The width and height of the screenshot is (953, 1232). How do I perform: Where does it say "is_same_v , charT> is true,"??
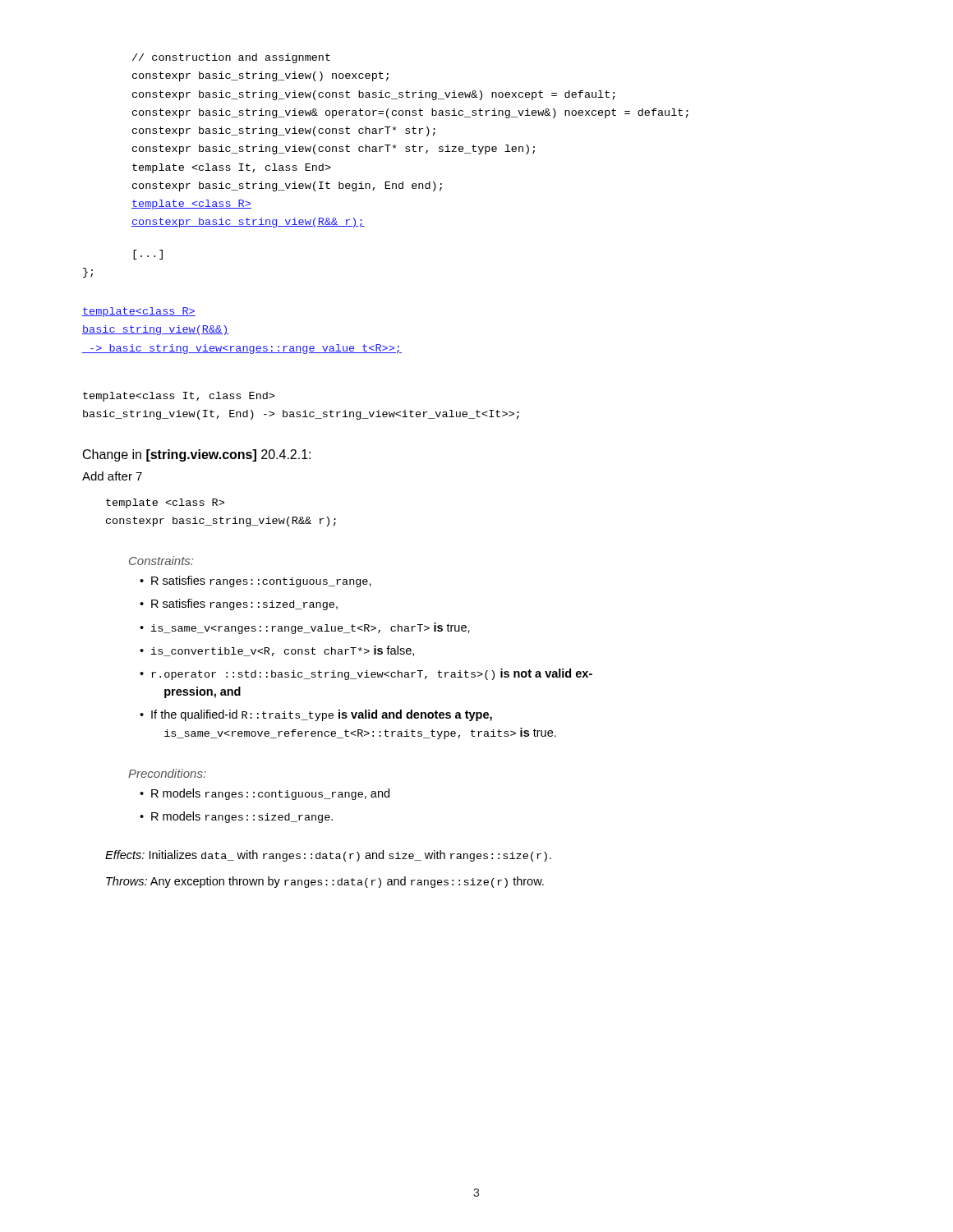click(x=311, y=628)
